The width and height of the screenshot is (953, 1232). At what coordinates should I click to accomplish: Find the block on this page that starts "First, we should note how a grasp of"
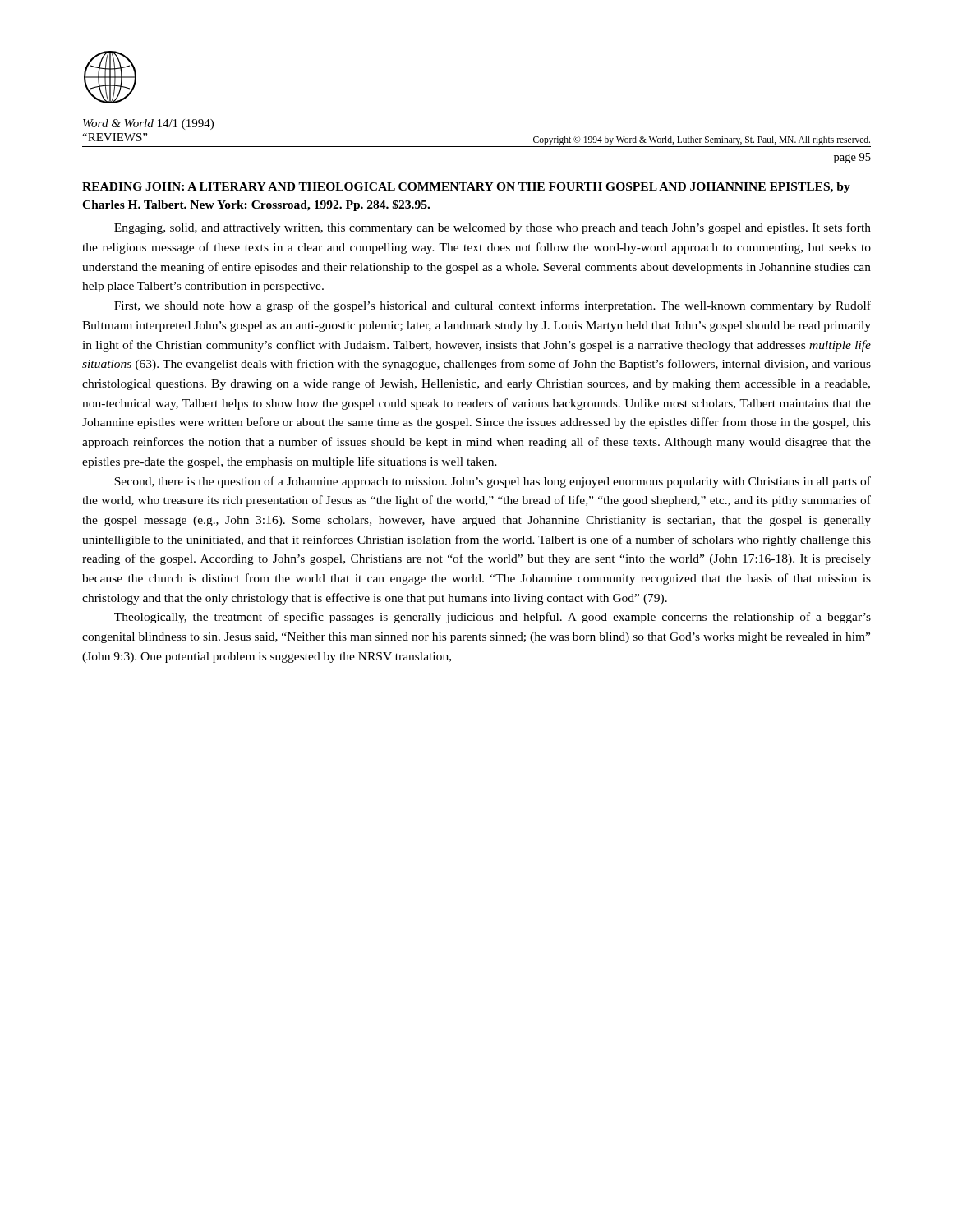(476, 383)
